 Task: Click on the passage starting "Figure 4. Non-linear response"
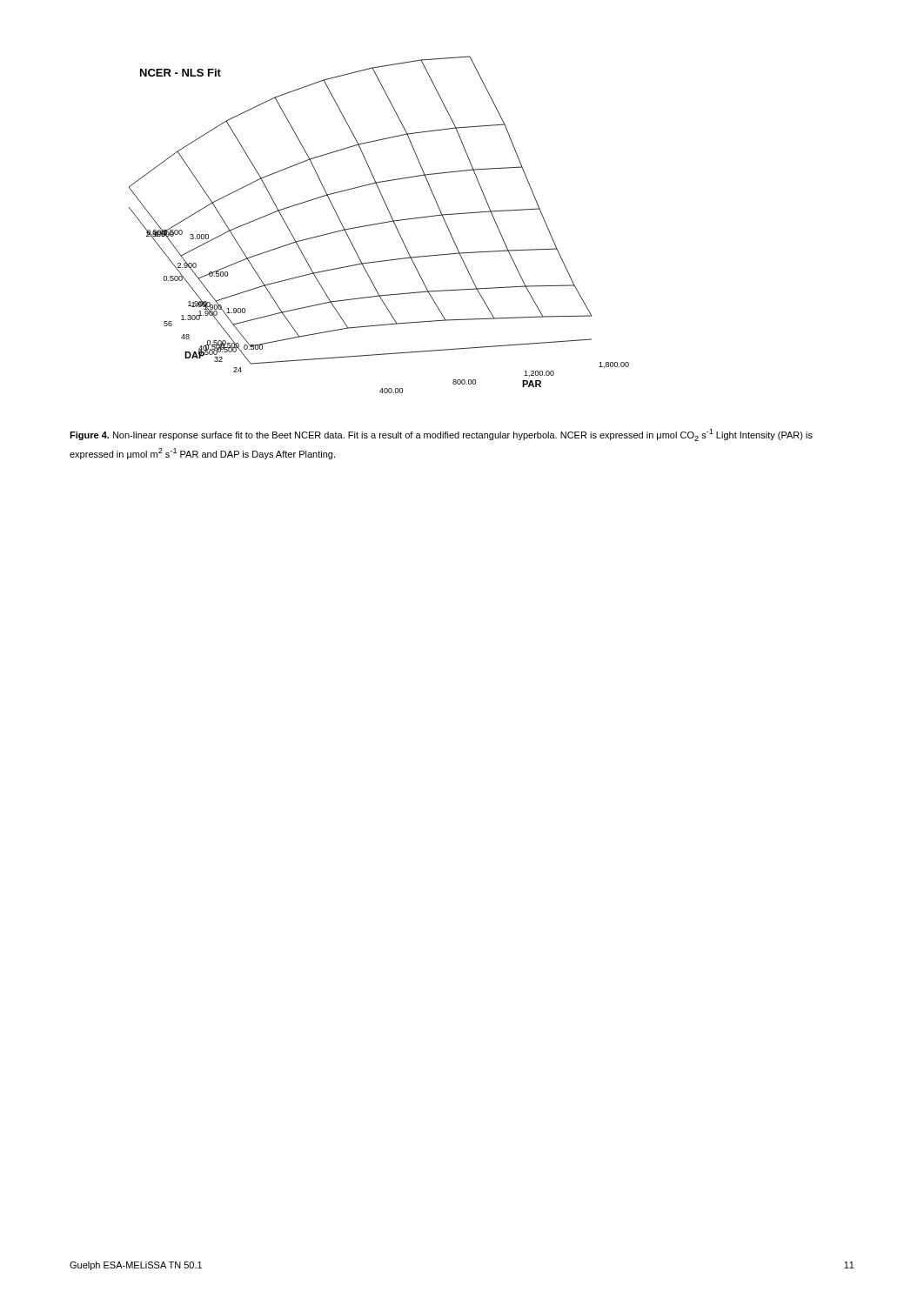(x=441, y=443)
